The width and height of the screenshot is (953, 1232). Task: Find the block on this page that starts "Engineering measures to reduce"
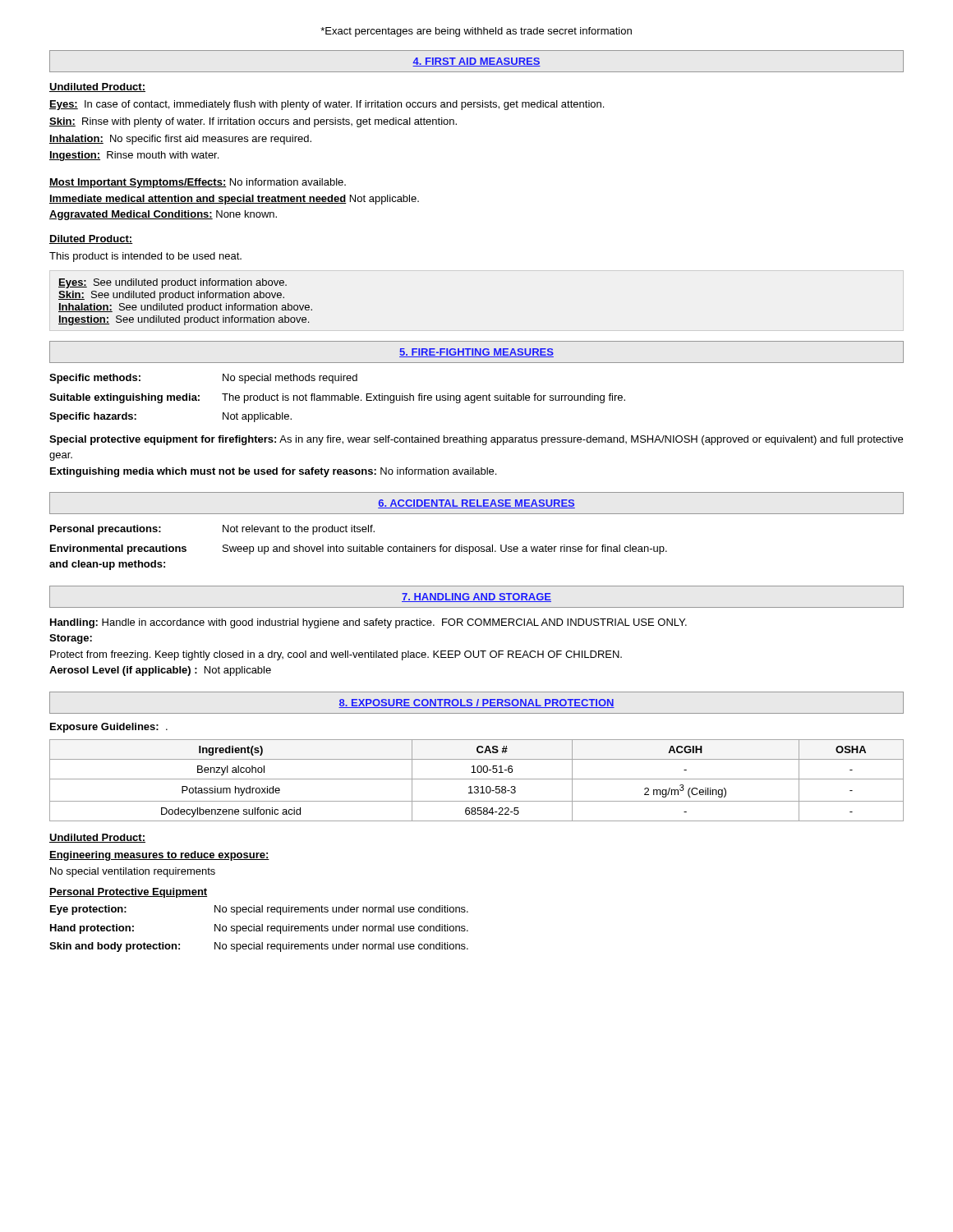click(159, 863)
